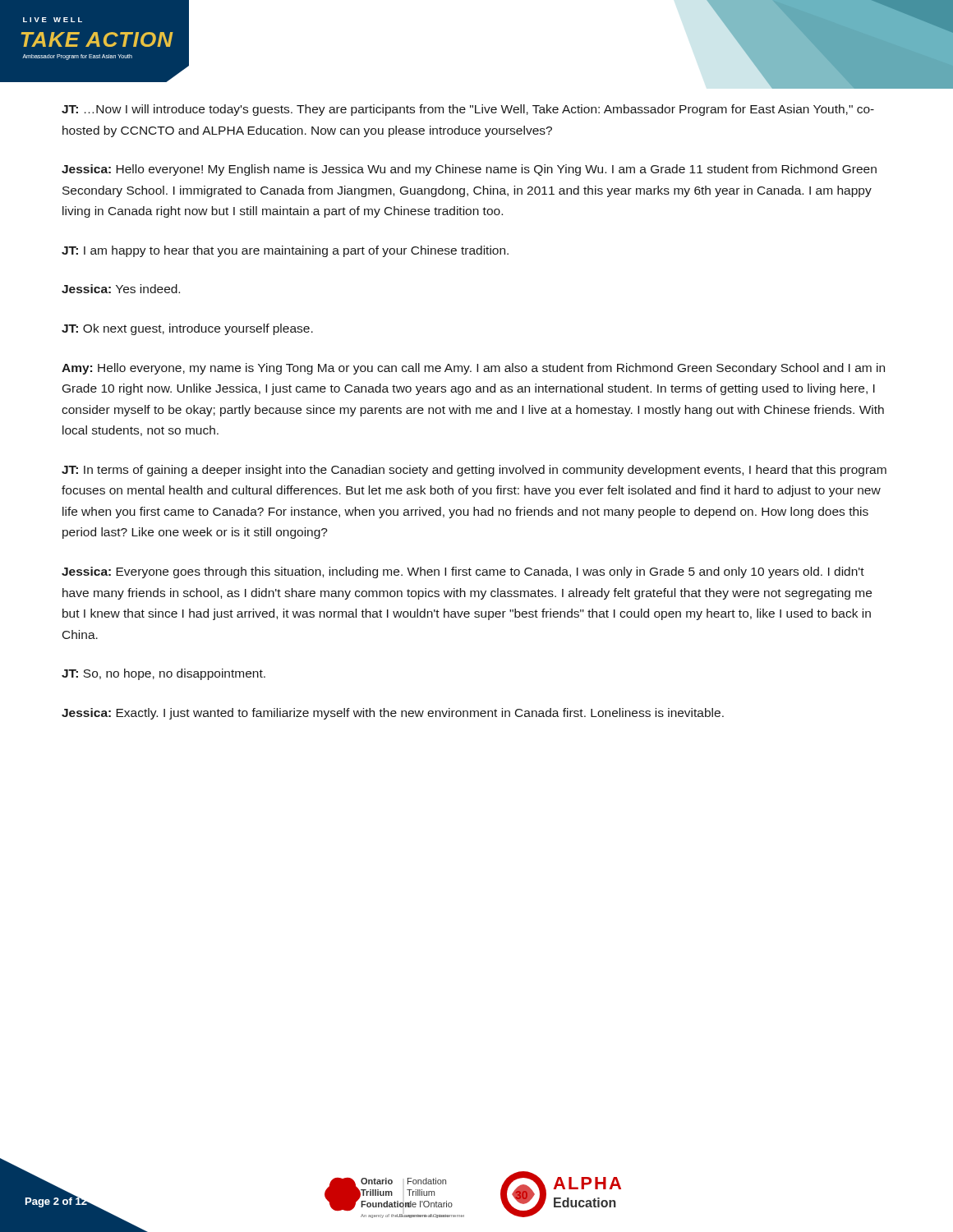Select the text block with the text "Jessica: Exactly. I"
The height and width of the screenshot is (1232, 953).
393,712
